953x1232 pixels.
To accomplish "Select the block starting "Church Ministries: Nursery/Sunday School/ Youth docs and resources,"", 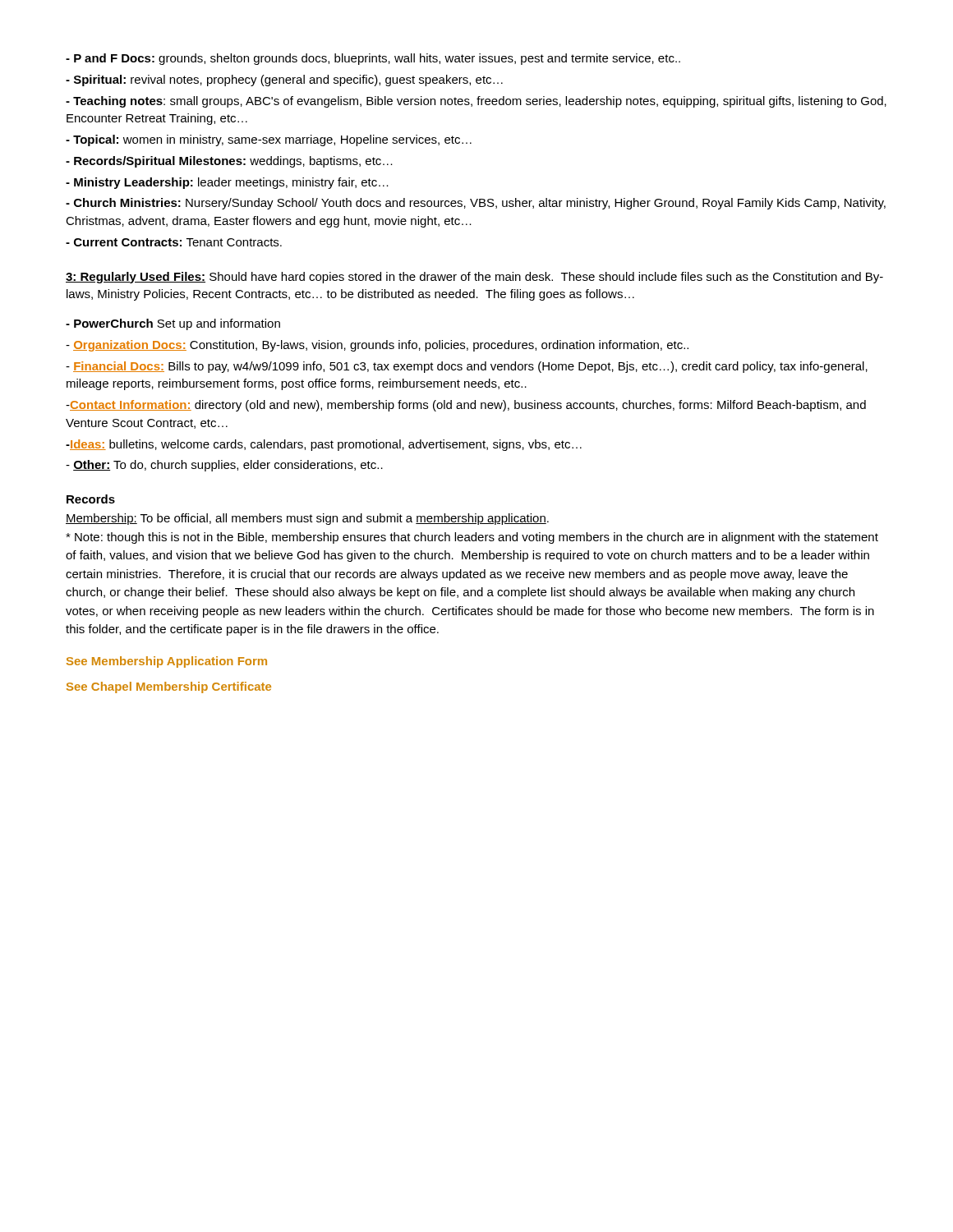I will (476, 212).
